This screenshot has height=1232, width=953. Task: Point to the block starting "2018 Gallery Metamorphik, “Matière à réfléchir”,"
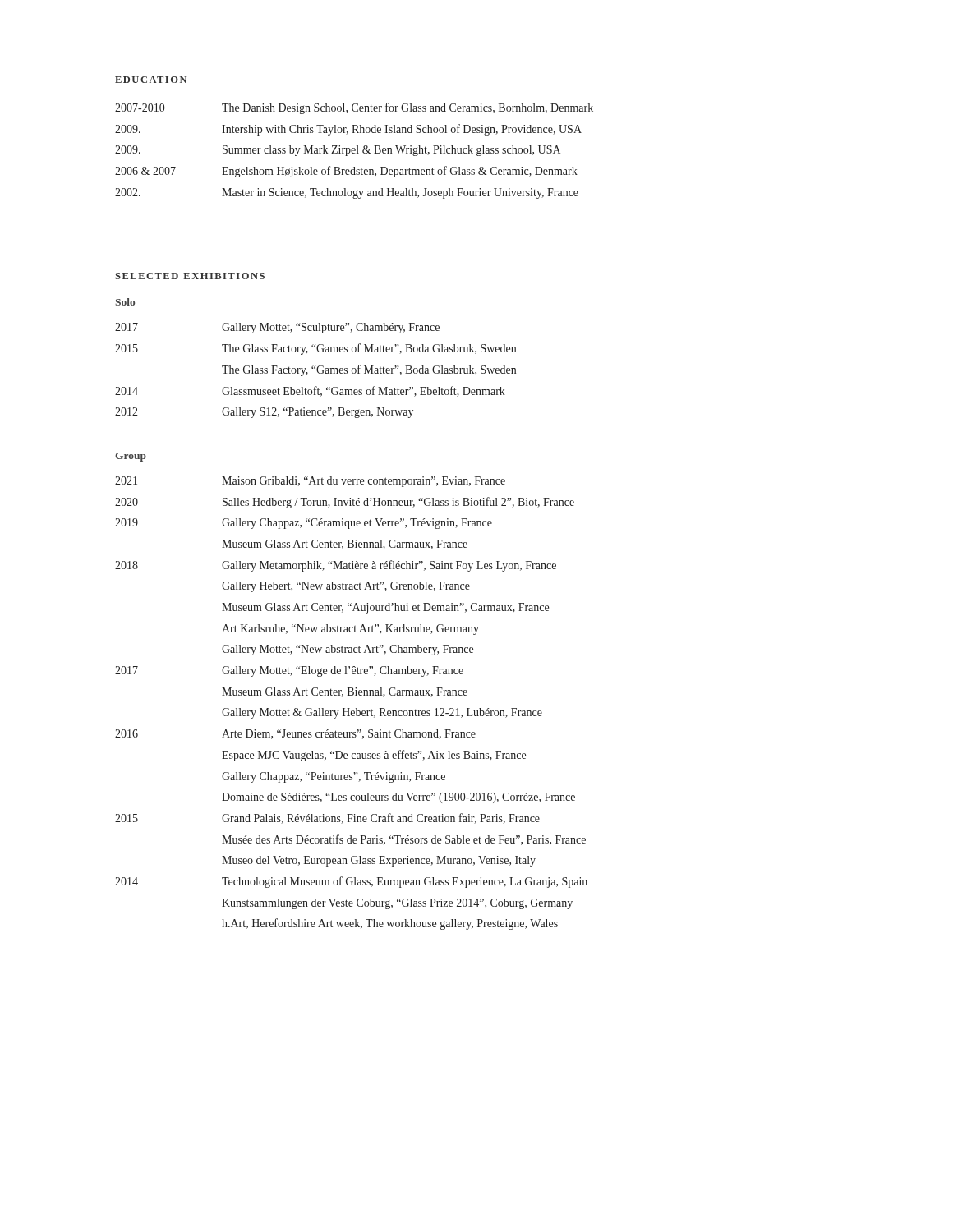point(485,565)
